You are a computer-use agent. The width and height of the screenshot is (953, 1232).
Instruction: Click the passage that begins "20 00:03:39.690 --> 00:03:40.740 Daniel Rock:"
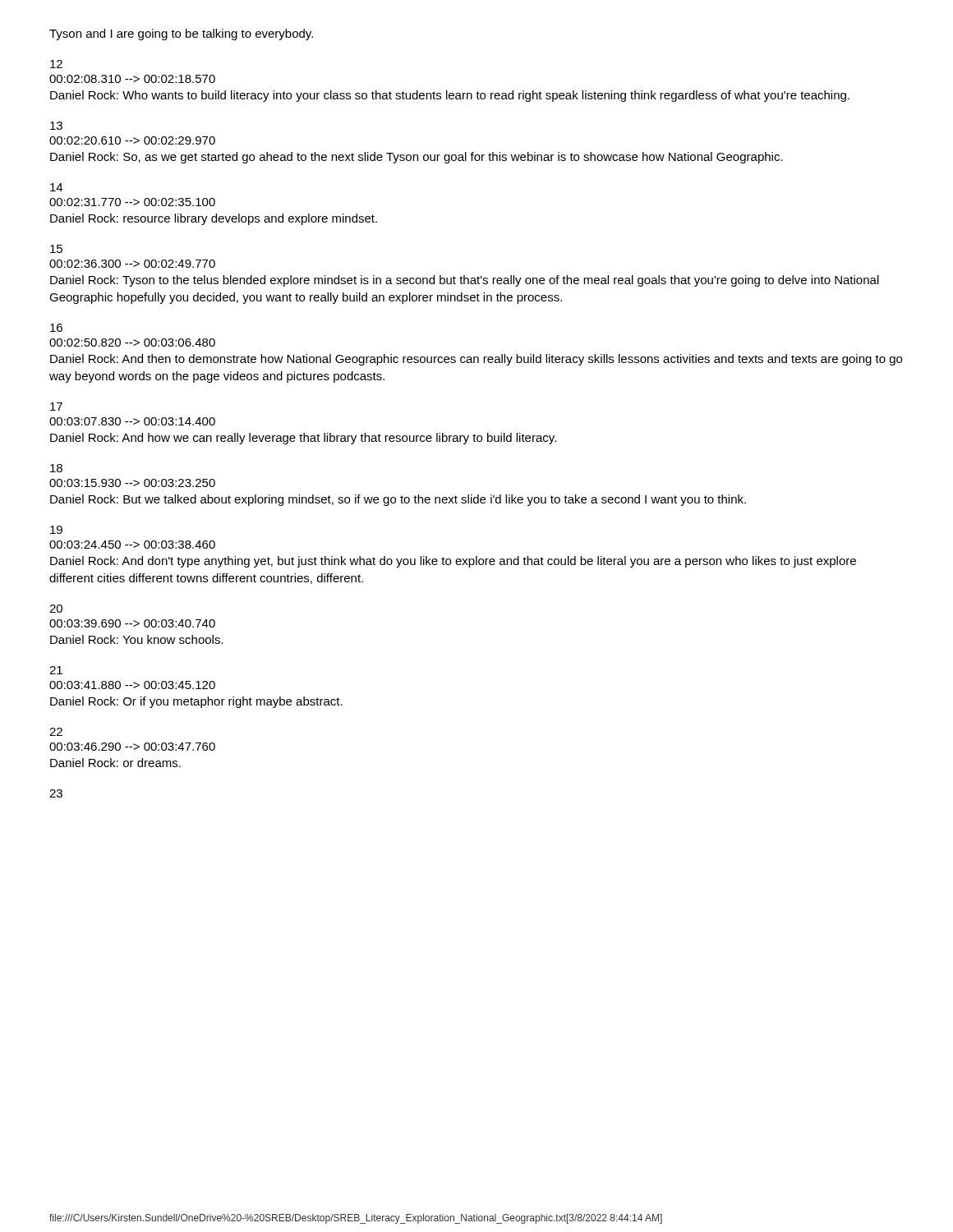56,609
